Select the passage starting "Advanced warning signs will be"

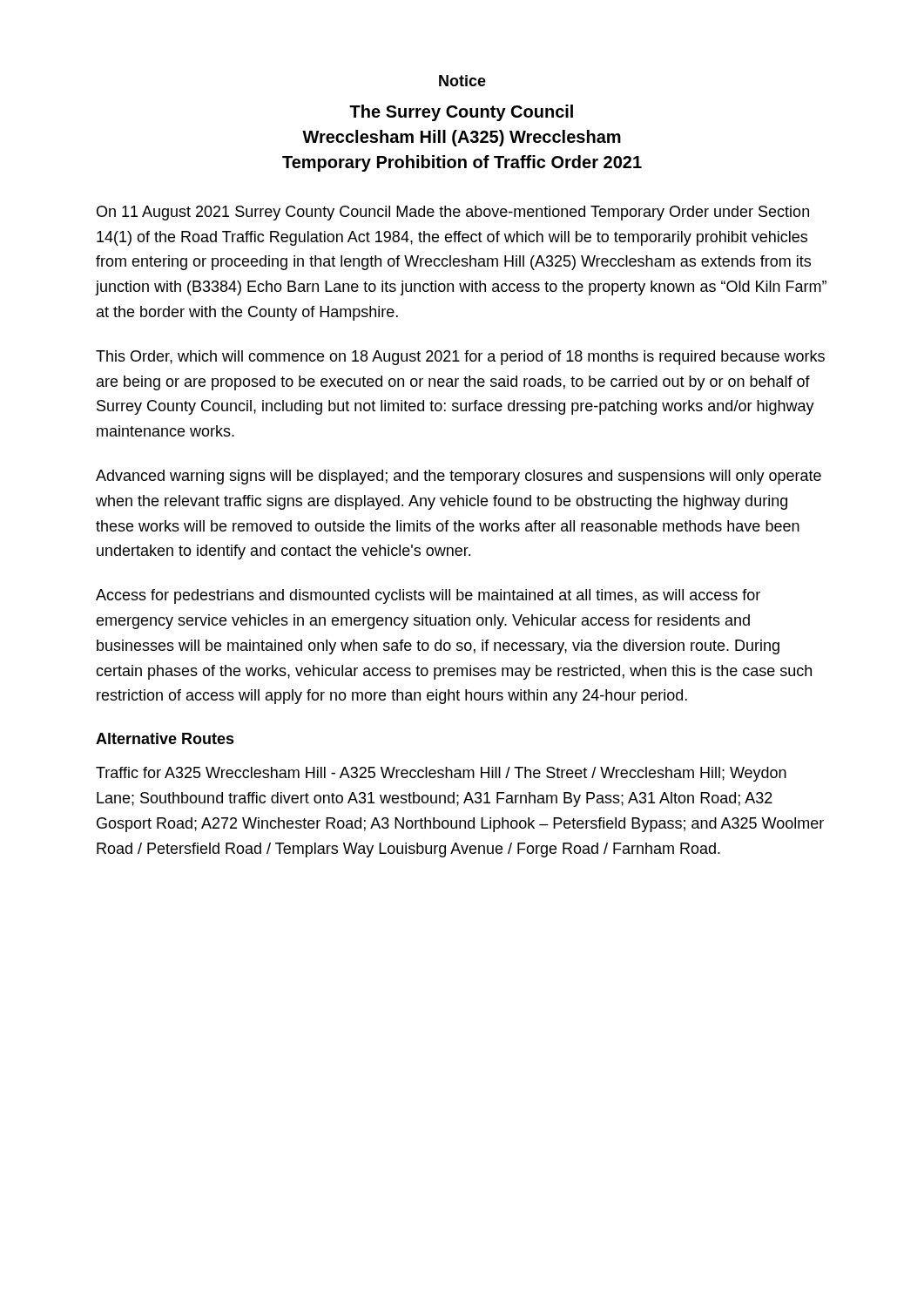tap(459, 513)
